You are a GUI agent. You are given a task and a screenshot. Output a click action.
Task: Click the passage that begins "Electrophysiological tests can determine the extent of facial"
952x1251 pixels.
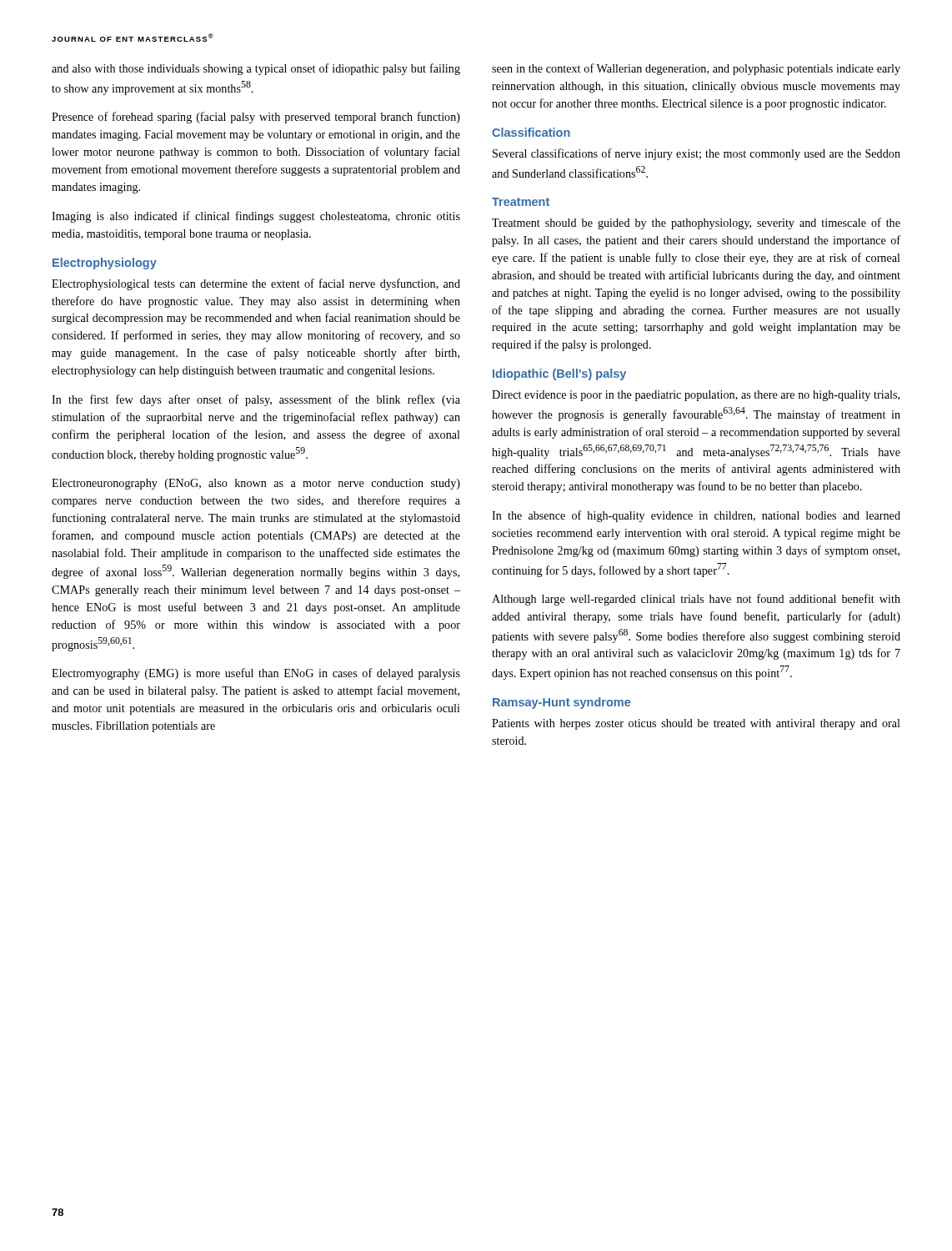point(256,327)
